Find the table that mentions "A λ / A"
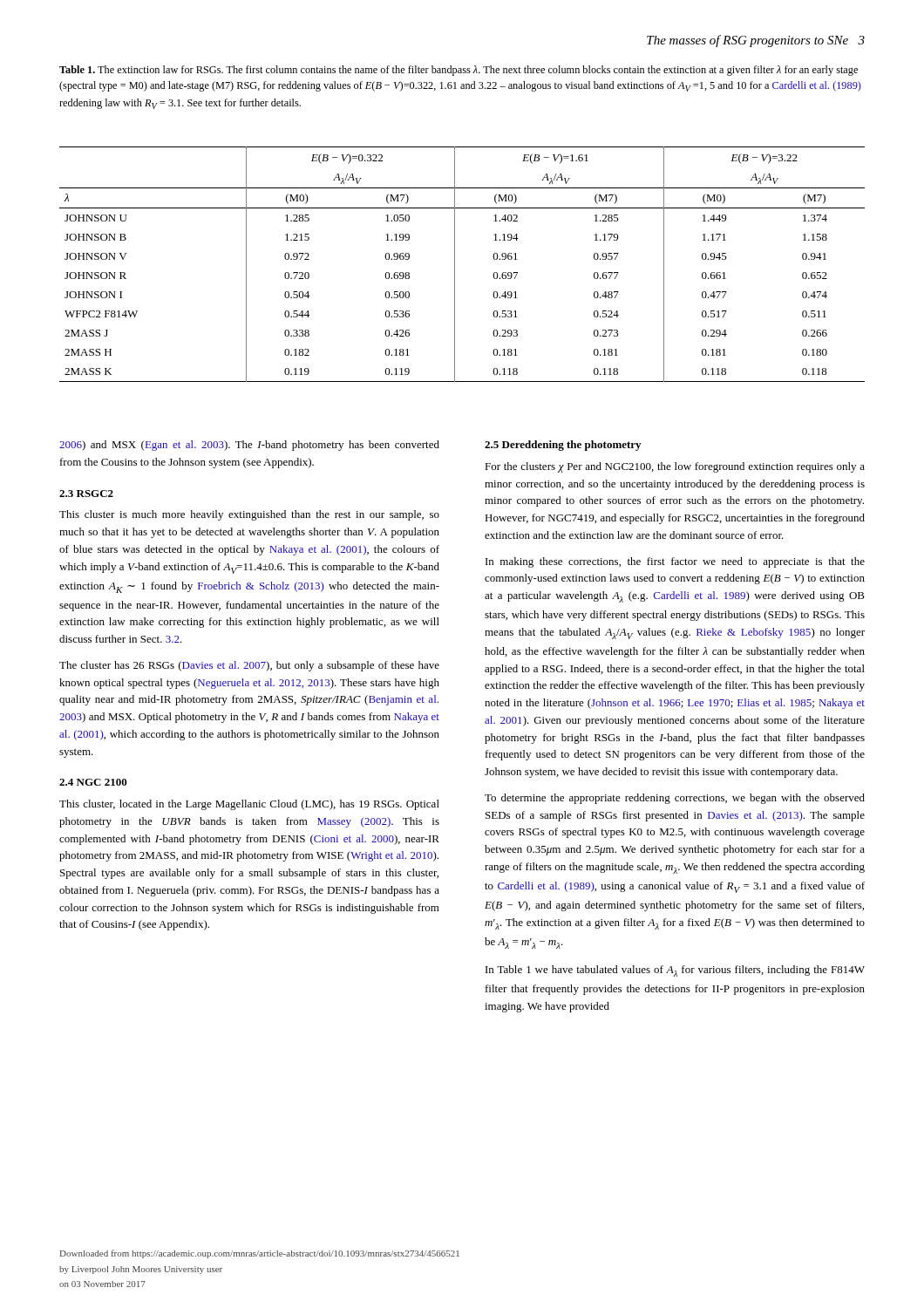Viewport: 924px width, 1308px height. coord(462,264)
